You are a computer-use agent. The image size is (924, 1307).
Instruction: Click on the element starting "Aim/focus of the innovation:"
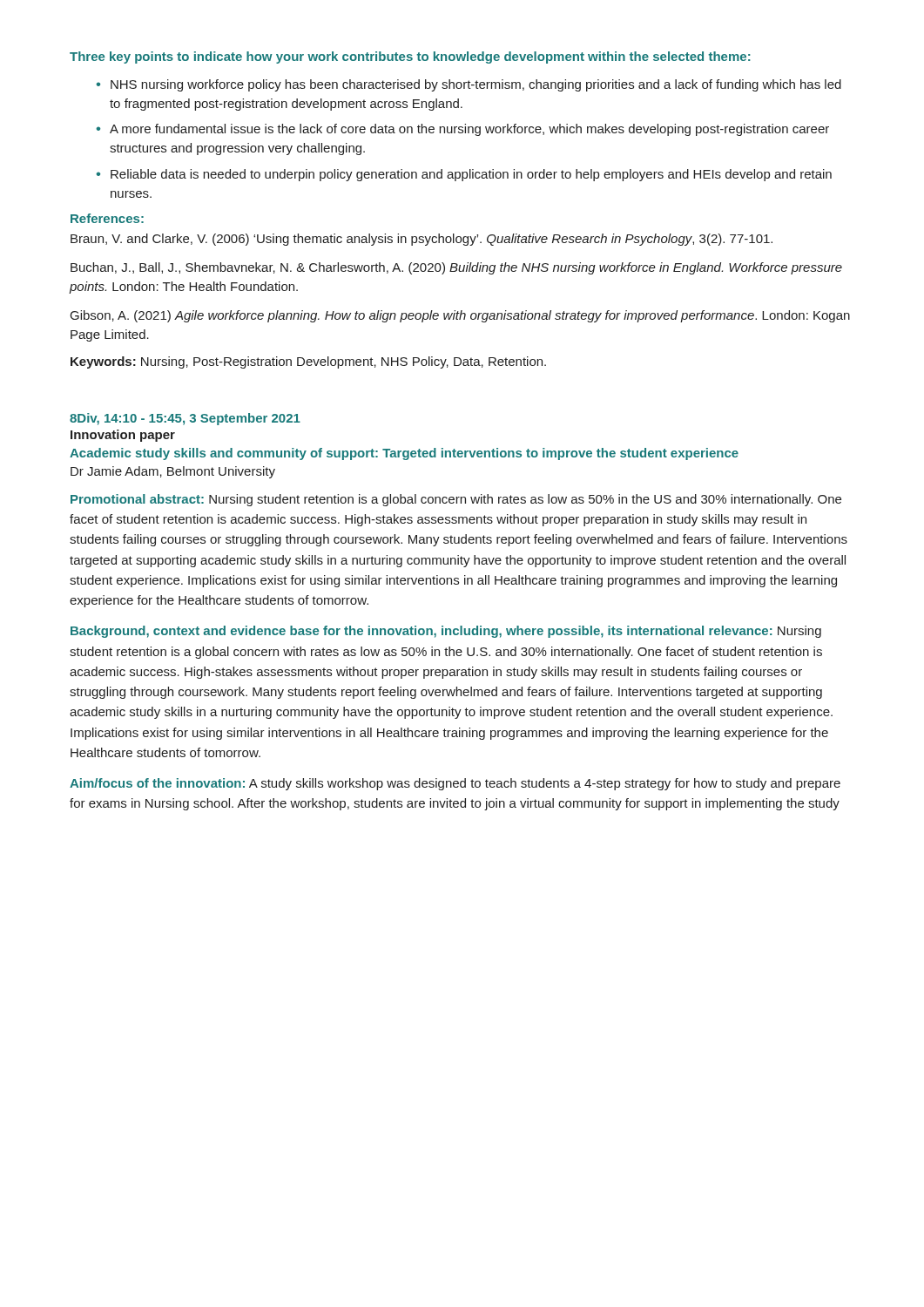point(455,793)
